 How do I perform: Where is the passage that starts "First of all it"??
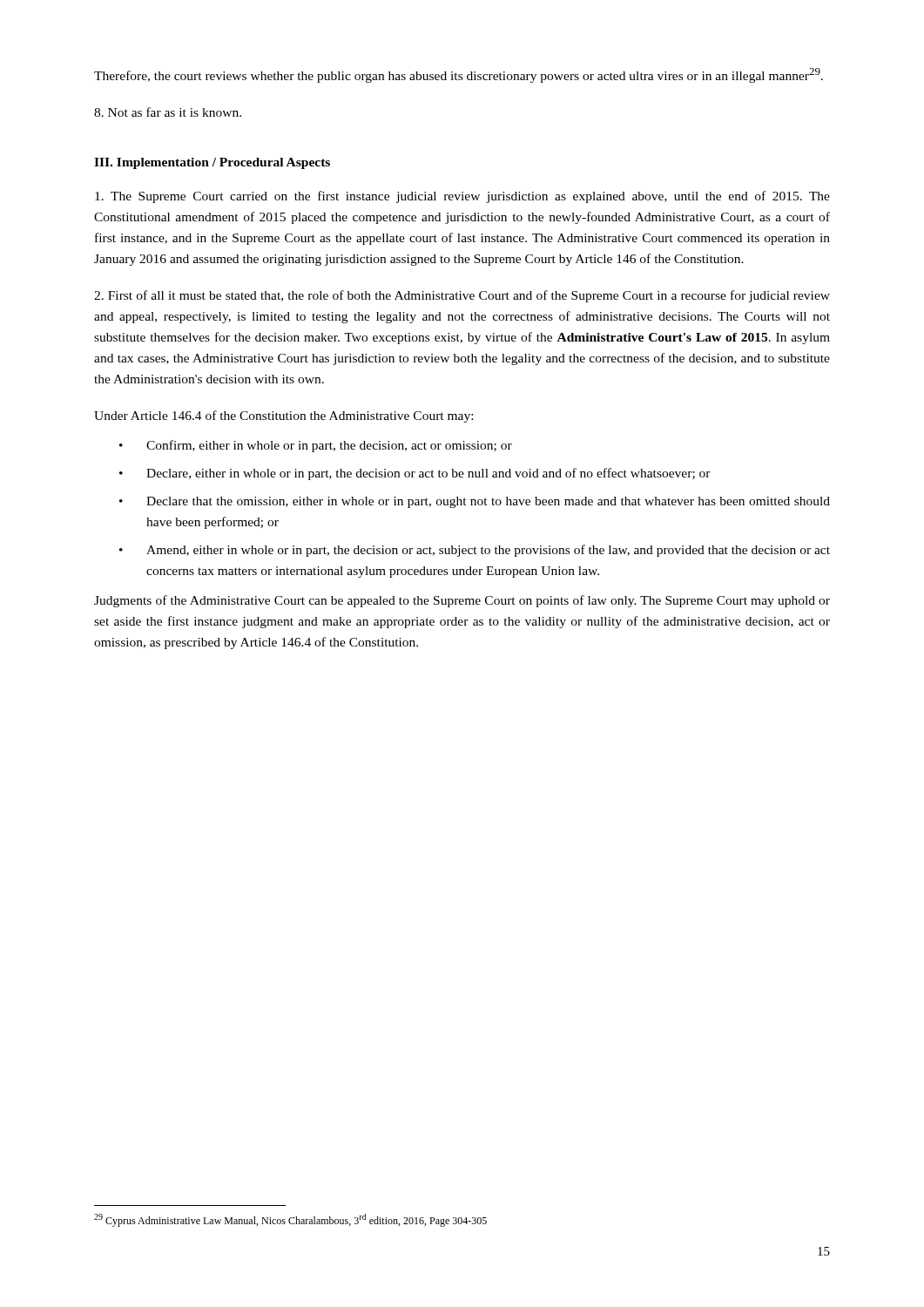(x=462, y=337)
